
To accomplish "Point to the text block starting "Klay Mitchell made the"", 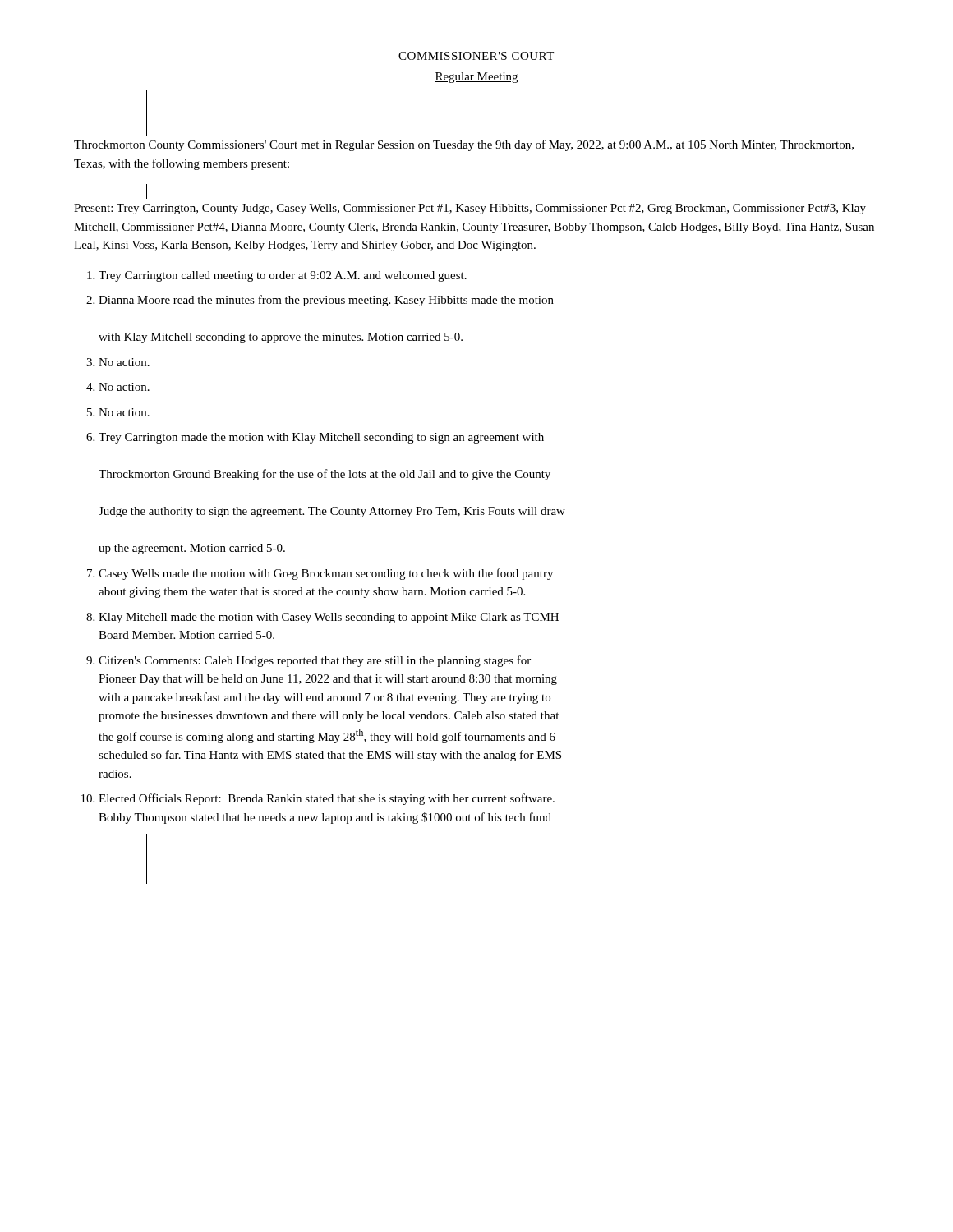I will click(489, 626).
